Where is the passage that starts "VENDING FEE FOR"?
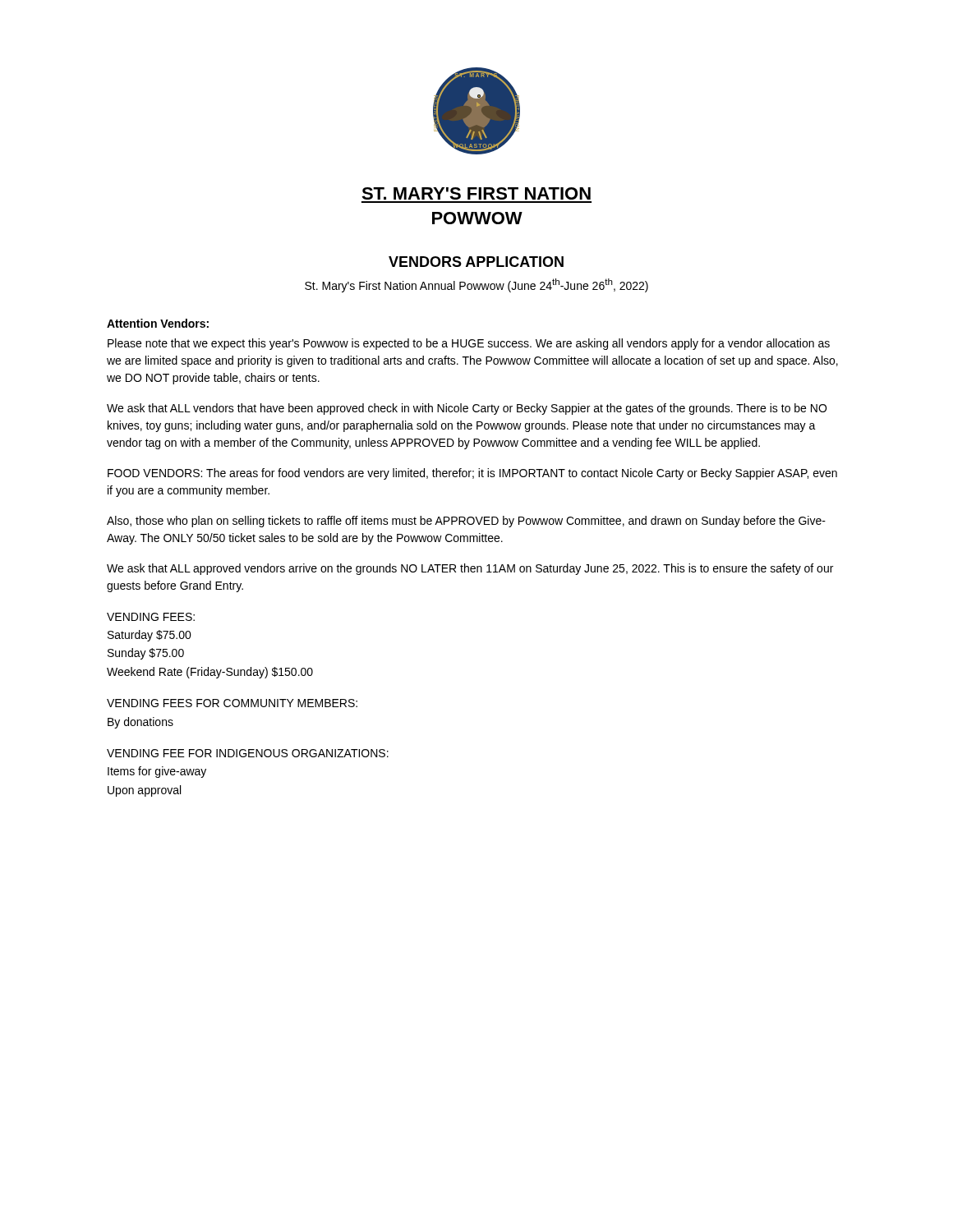 tap(248, 753)
